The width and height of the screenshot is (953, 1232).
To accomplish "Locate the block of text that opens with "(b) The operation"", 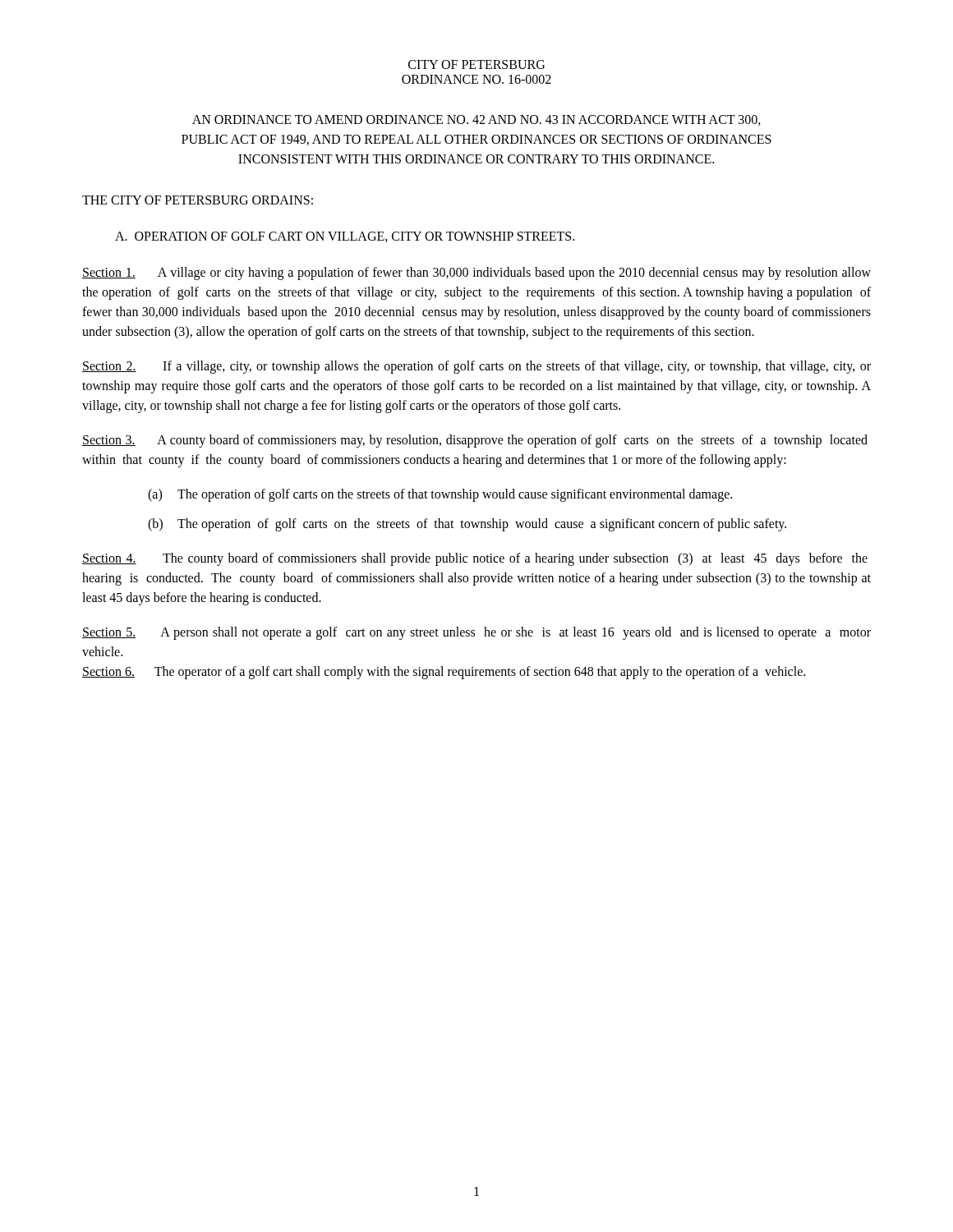I will click(x=468, y=524).
